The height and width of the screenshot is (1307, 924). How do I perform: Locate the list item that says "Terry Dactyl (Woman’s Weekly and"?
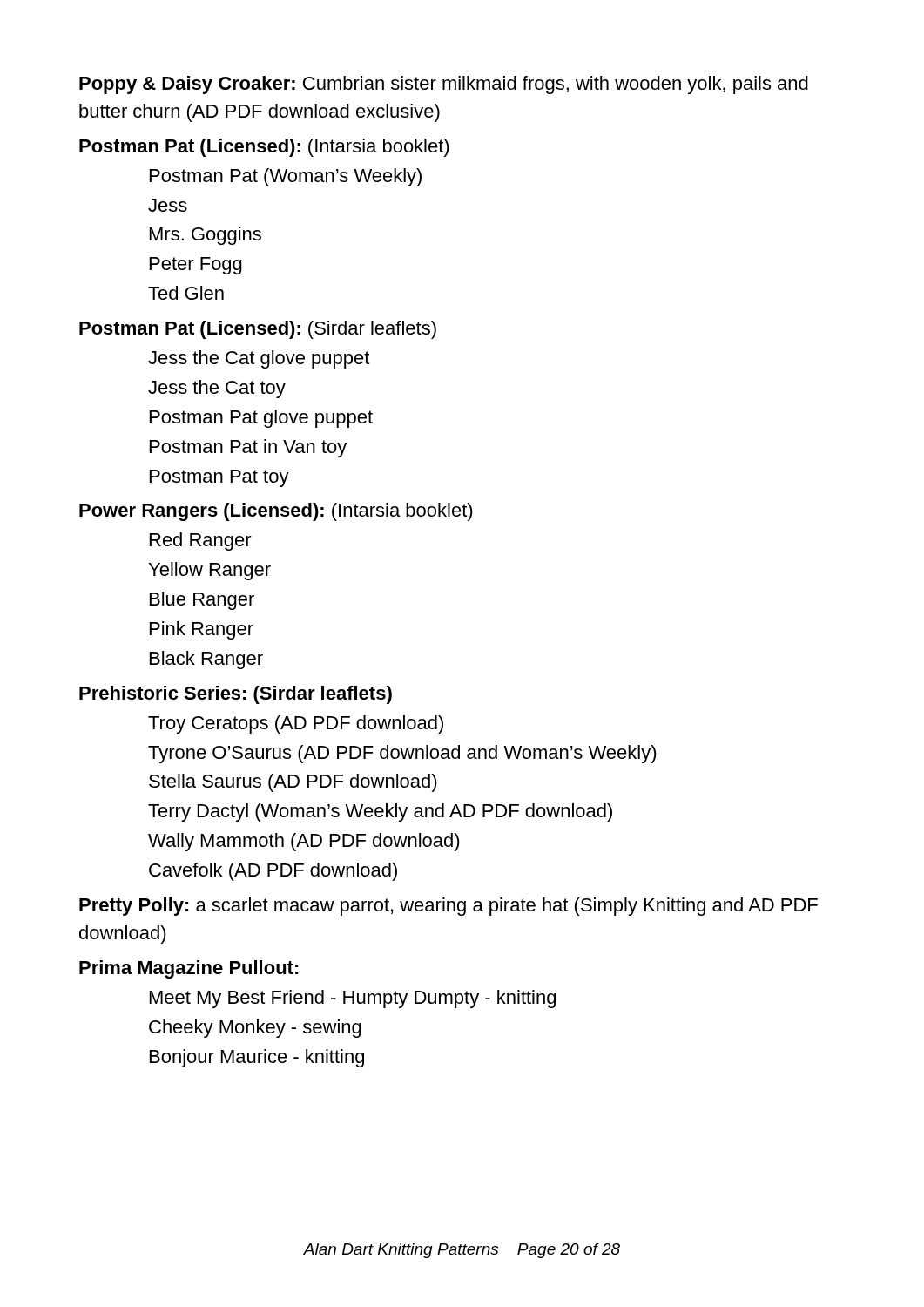coord(381,811)
